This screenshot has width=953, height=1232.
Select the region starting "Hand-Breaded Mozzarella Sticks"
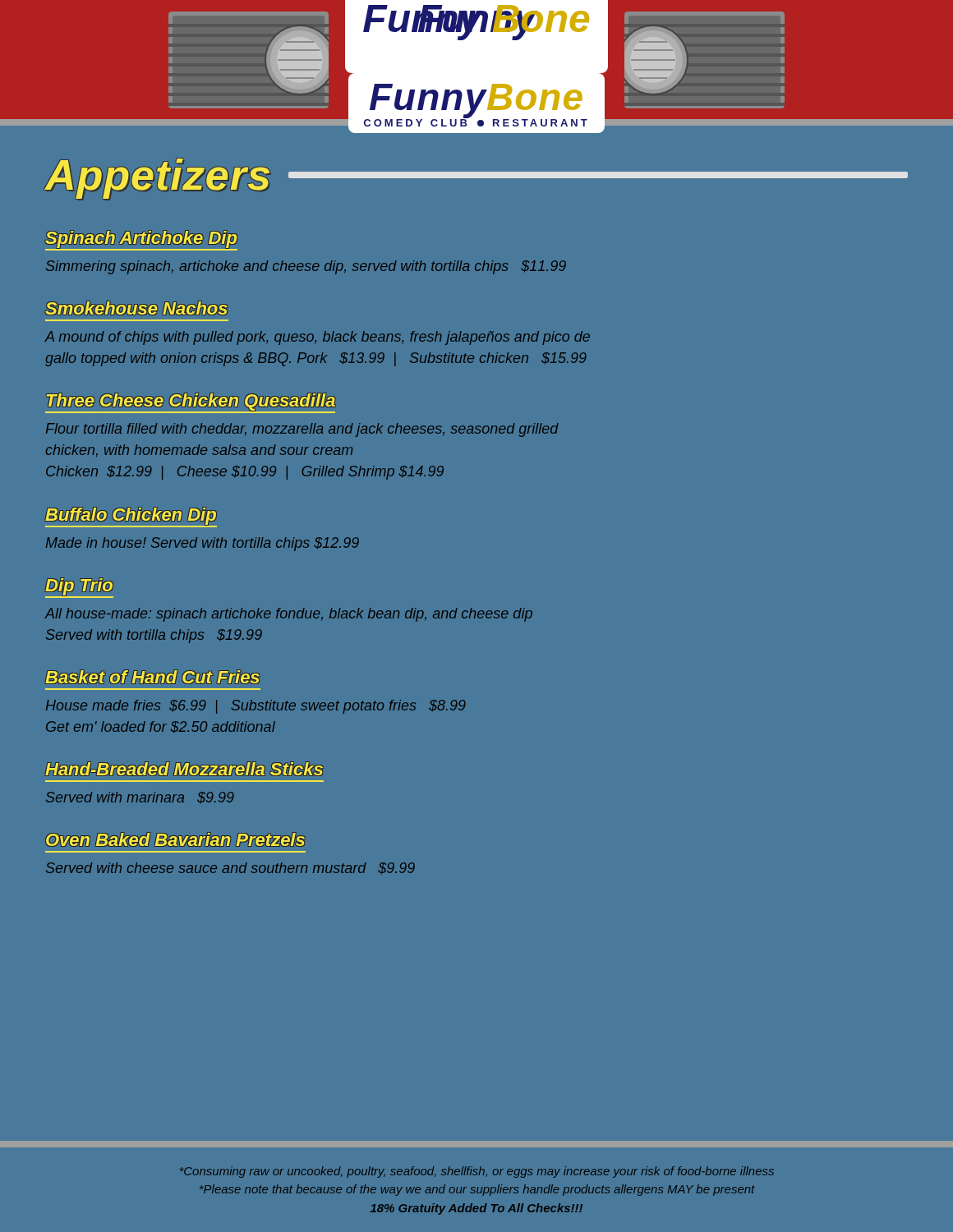coord(184,770)
